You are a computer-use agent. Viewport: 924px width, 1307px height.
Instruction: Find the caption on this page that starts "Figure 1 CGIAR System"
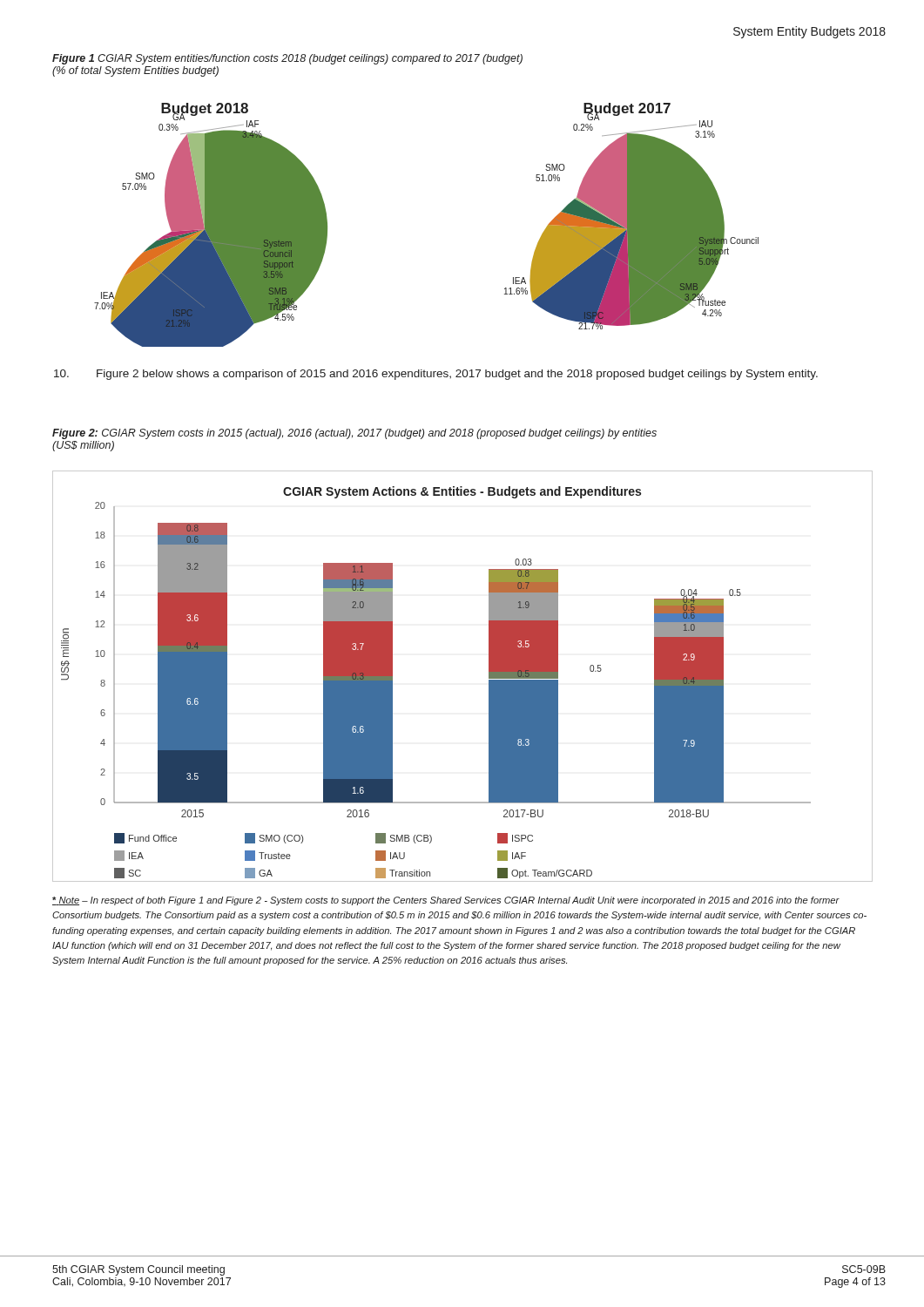(x=288, y=65)
